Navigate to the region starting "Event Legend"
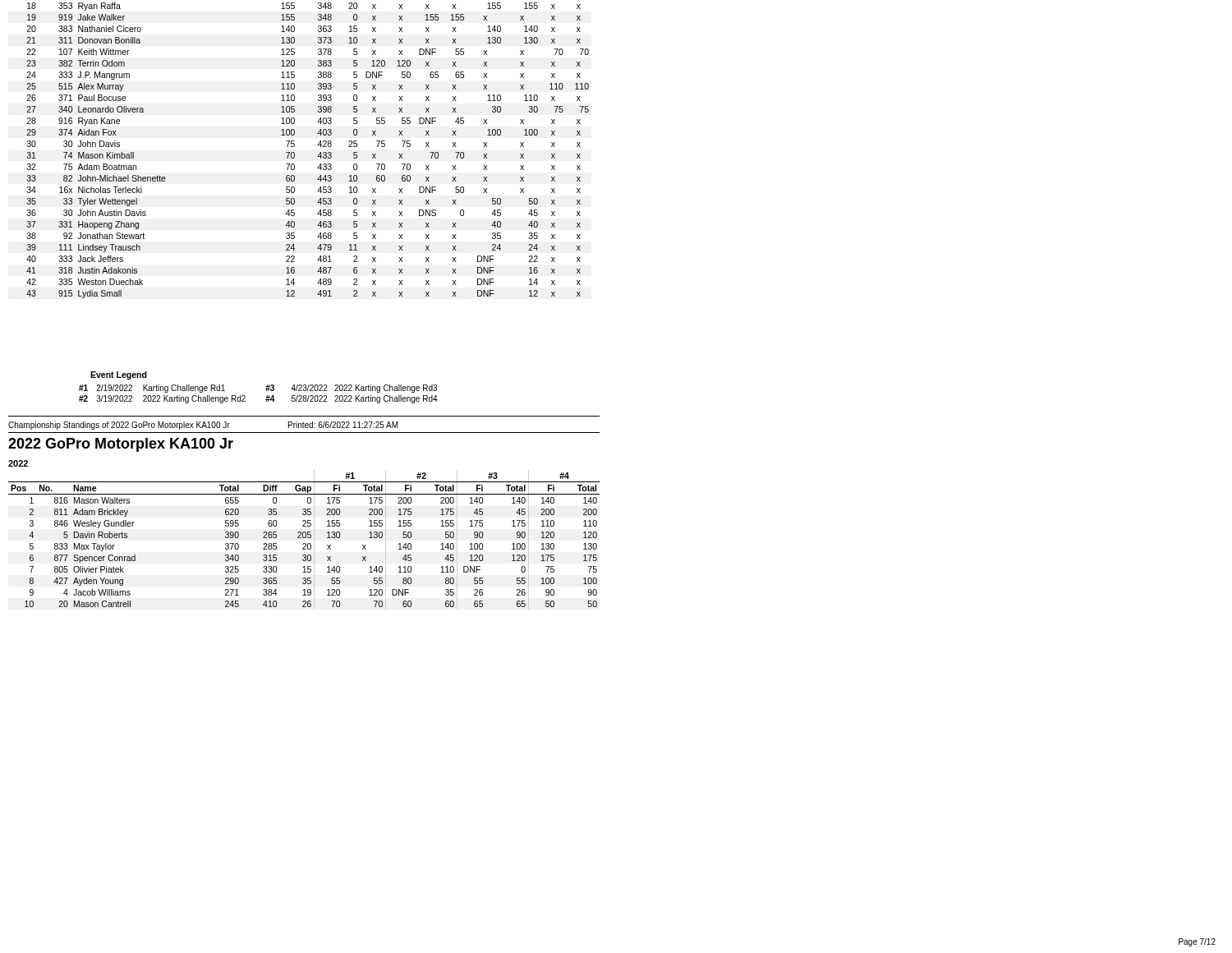 click(x=119, y=375)
